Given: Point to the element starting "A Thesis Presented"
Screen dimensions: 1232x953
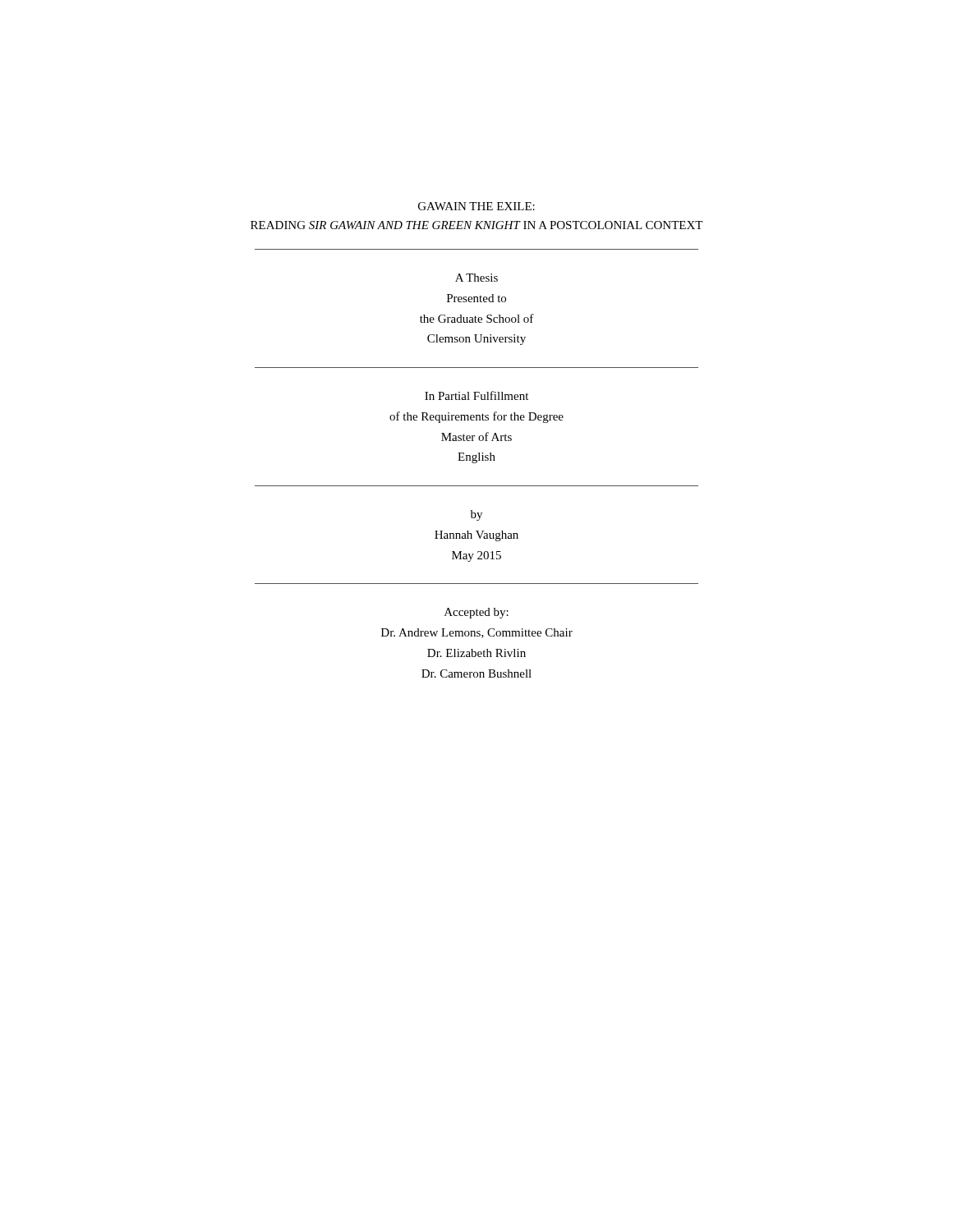Looking at the screenshot, I should point(476,308).
